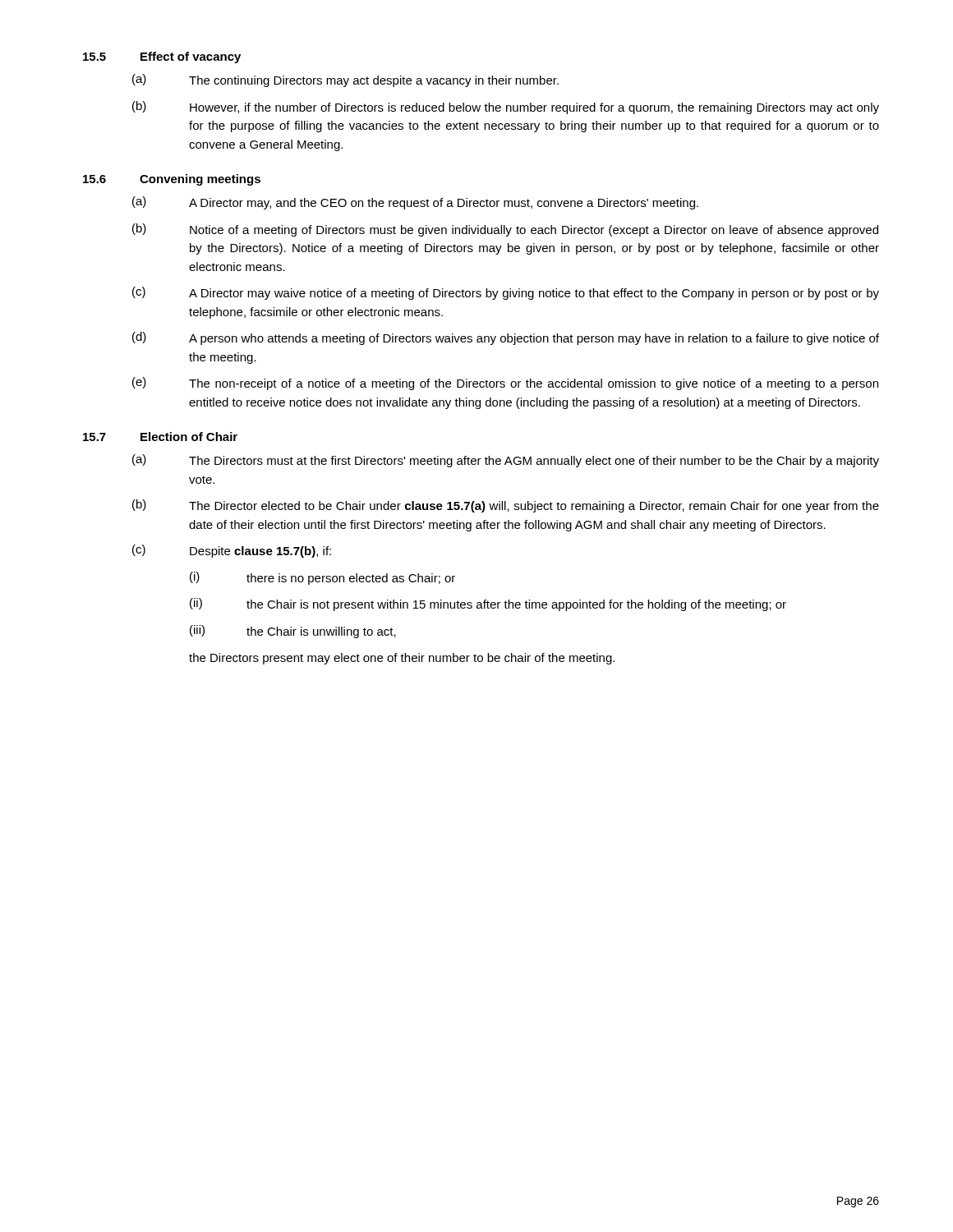Find the list item containing "(c) A Director may waive notice of"

[x=505, y=303]
